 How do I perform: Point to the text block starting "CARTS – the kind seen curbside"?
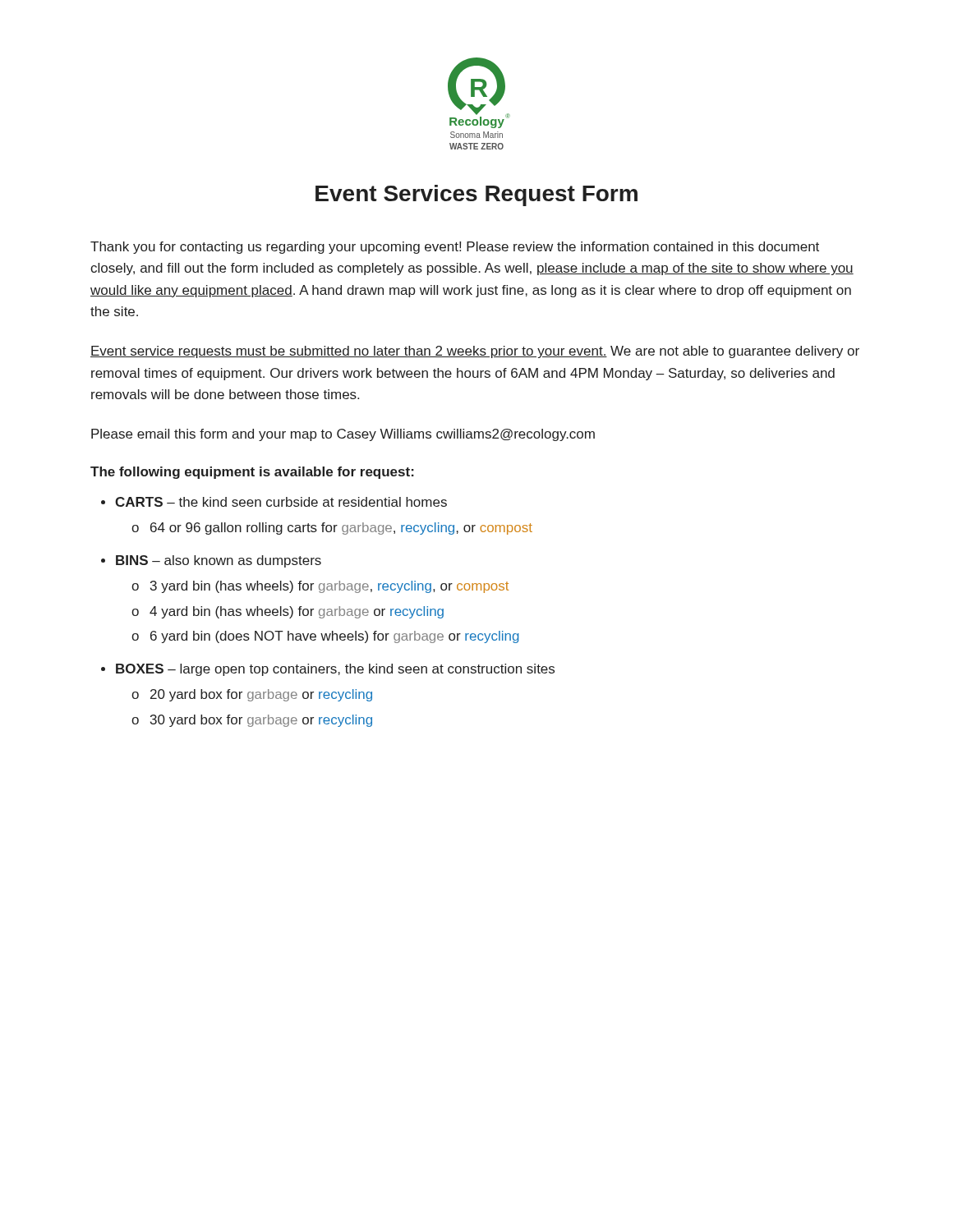[489, 516]
